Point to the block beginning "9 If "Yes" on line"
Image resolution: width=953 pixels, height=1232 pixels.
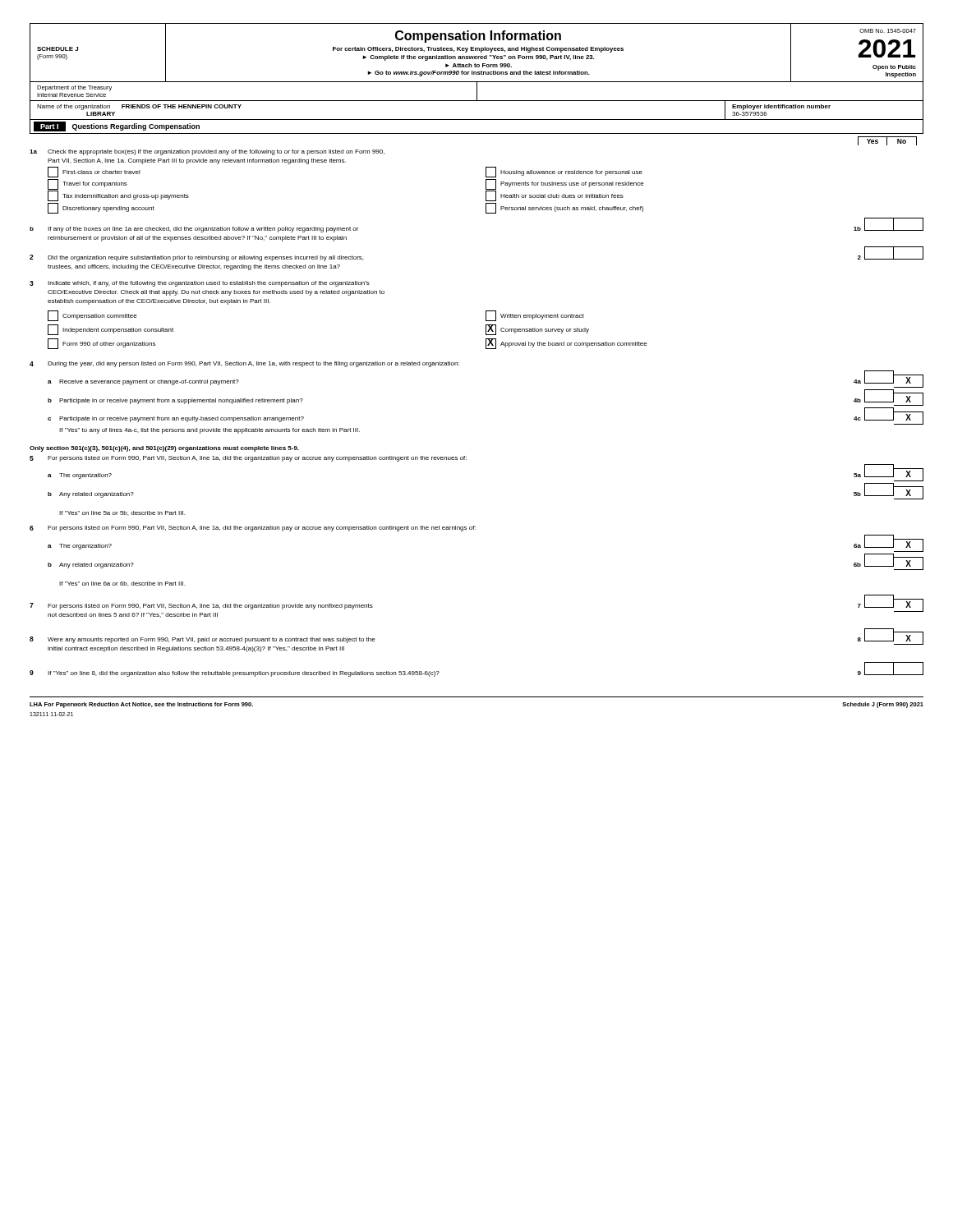pos(234,672)
